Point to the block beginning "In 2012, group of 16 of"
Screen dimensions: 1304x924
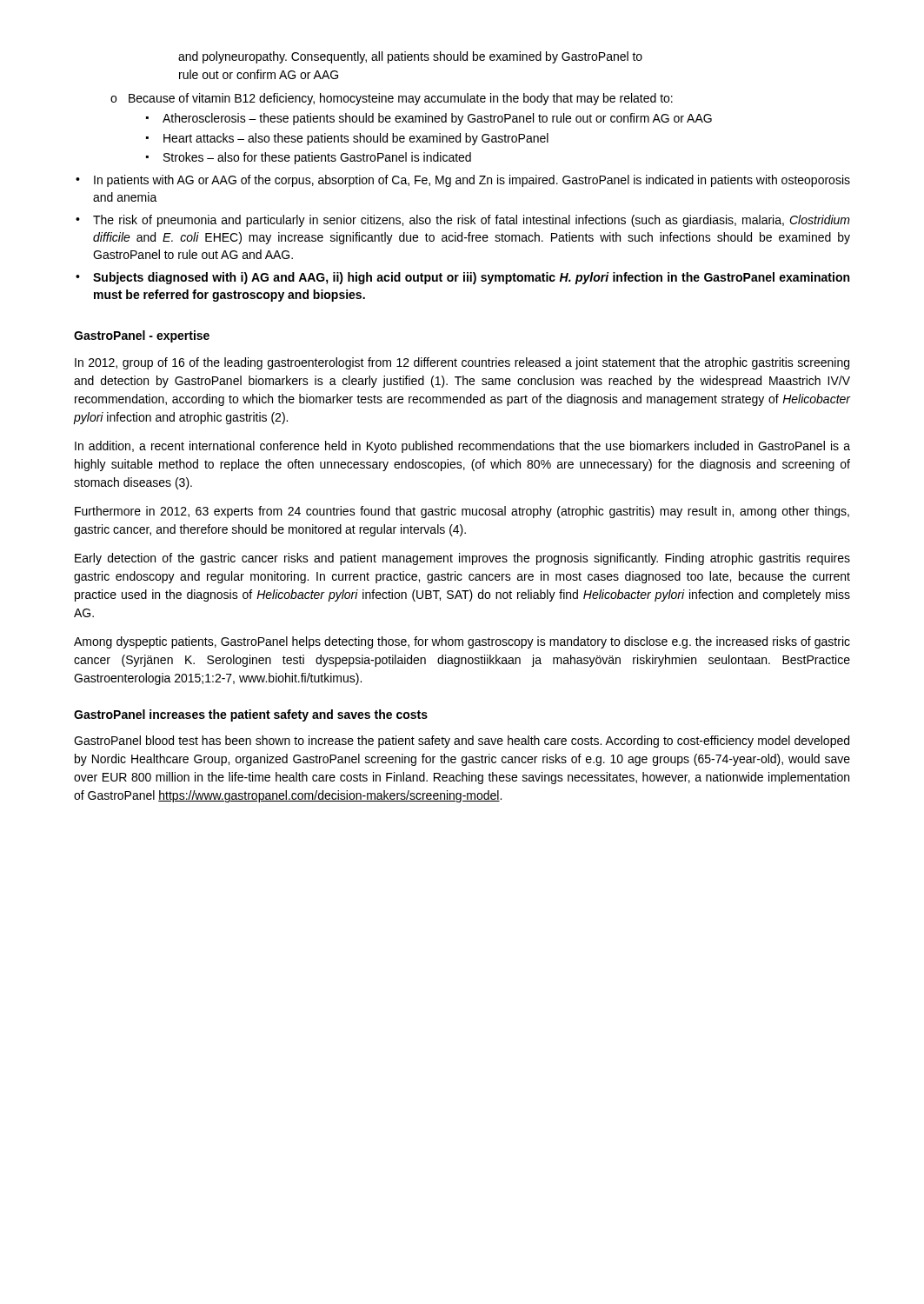pyautogui.click(x=462, y=390)
